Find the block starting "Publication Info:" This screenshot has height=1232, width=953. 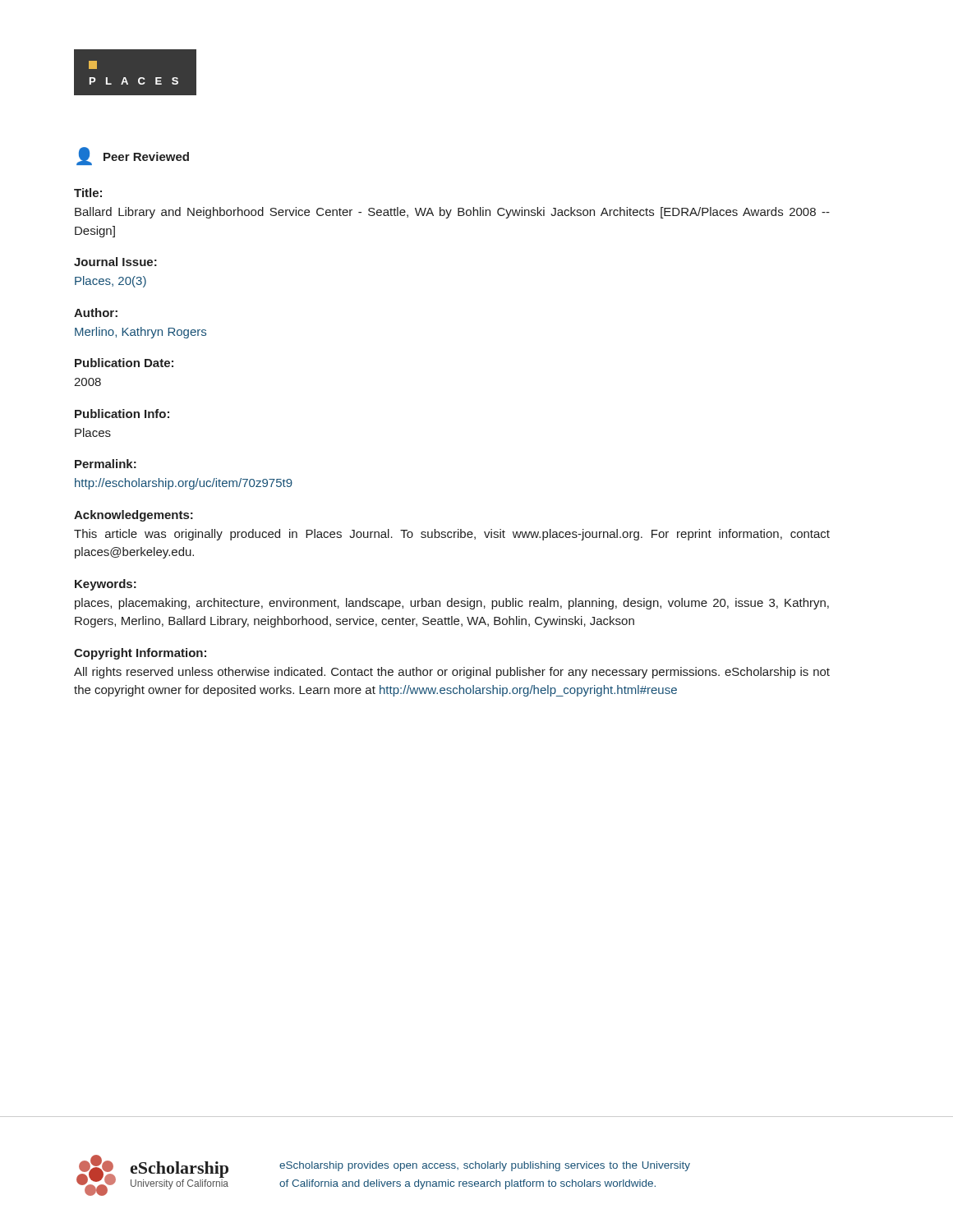click(122, 413)
